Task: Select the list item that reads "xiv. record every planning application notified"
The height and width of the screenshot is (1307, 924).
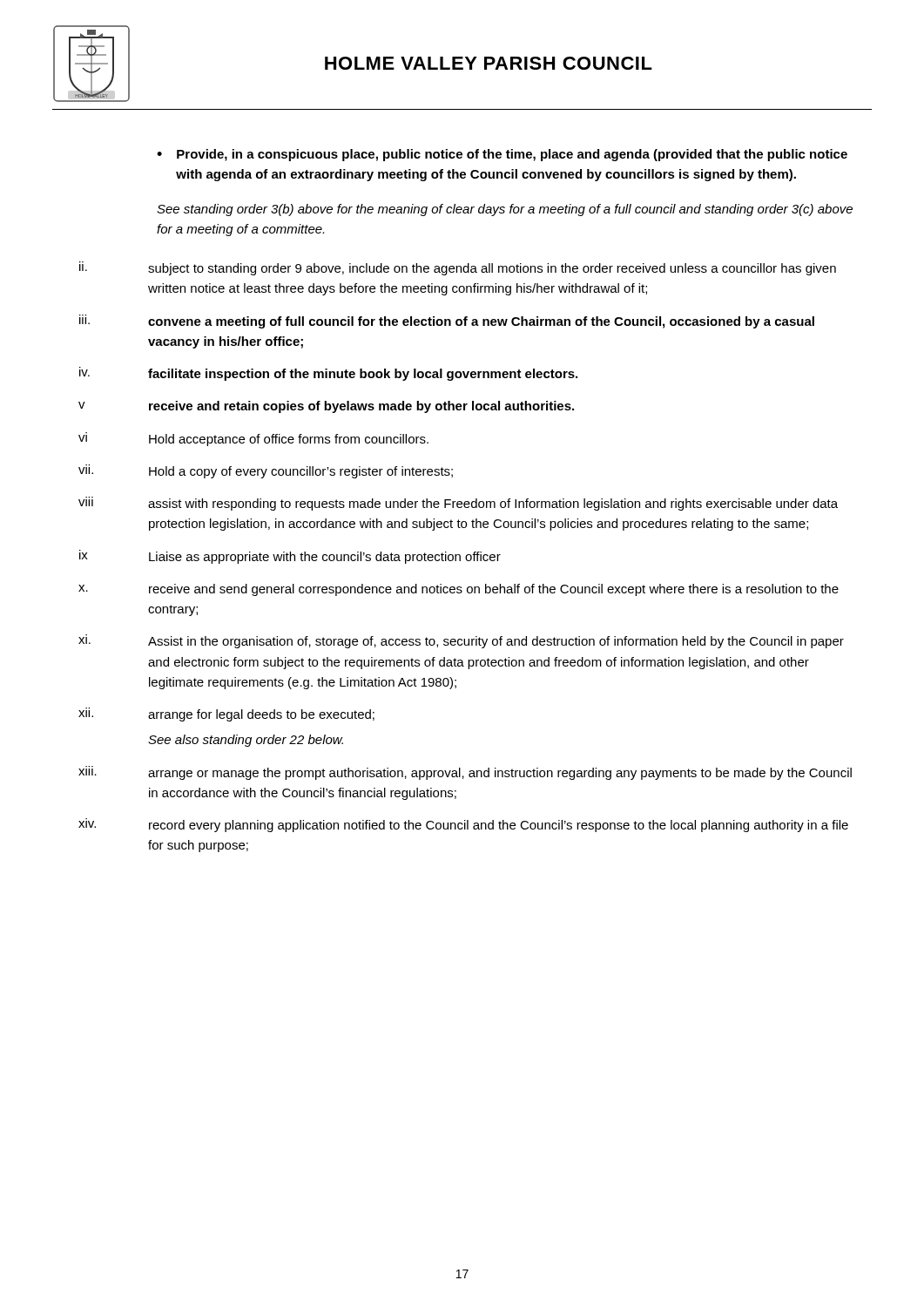Action: click(x=466, y=835)
